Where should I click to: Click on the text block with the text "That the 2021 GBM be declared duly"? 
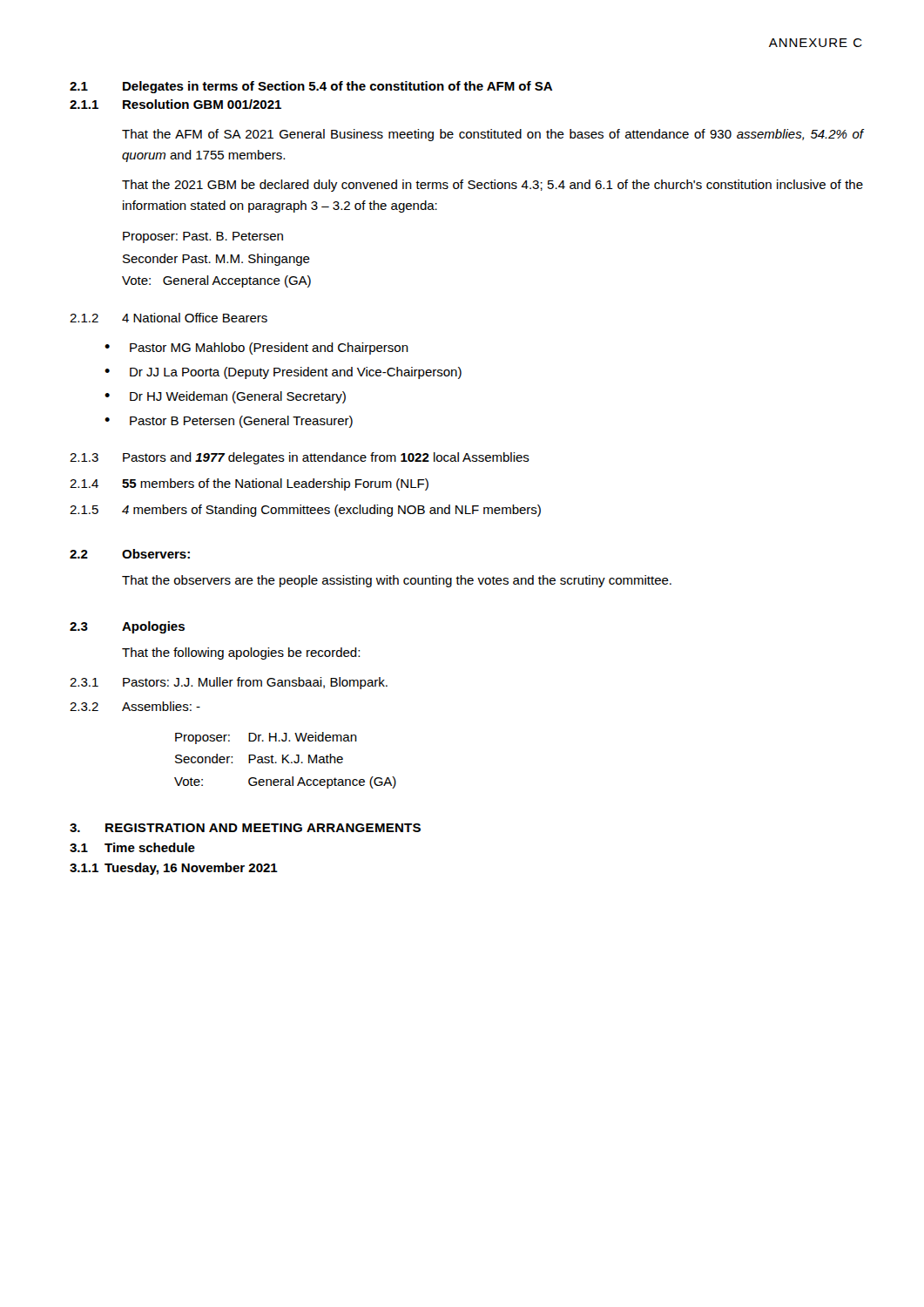point(492,195)
